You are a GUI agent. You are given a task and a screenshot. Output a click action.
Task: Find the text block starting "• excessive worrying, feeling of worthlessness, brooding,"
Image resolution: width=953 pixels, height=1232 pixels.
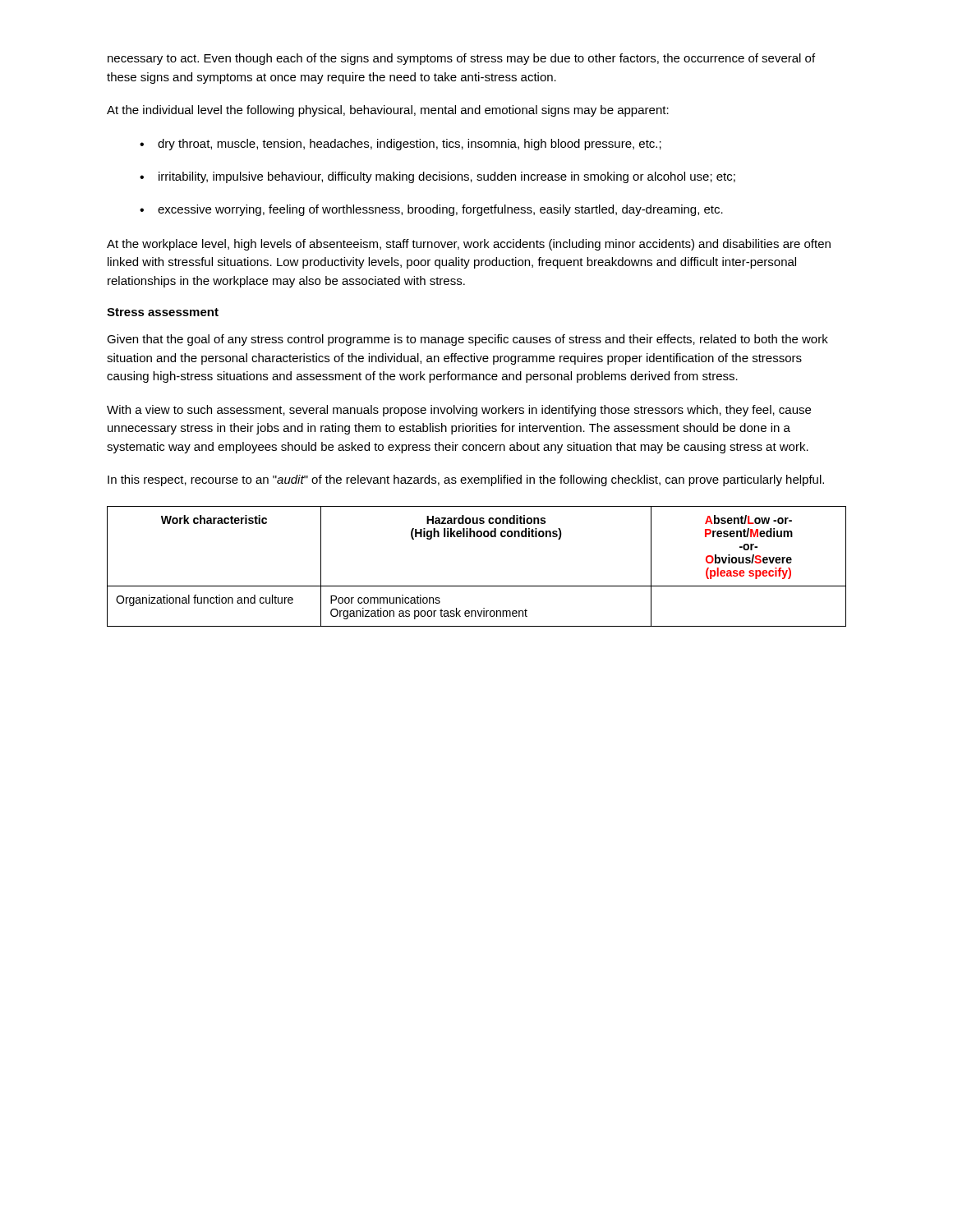(432, 210)
